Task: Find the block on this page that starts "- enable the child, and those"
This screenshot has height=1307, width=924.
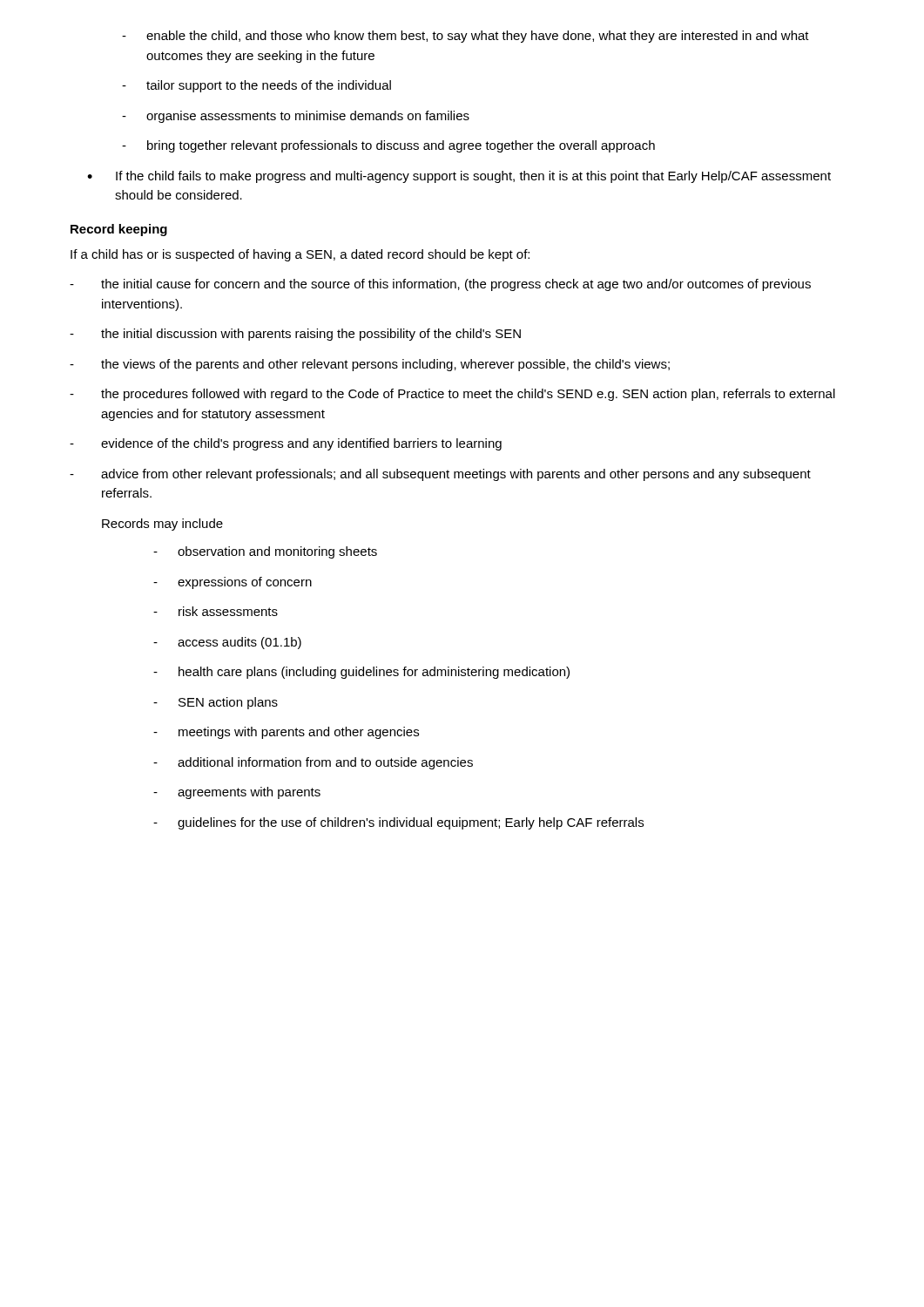Action: tap(488, 46)
